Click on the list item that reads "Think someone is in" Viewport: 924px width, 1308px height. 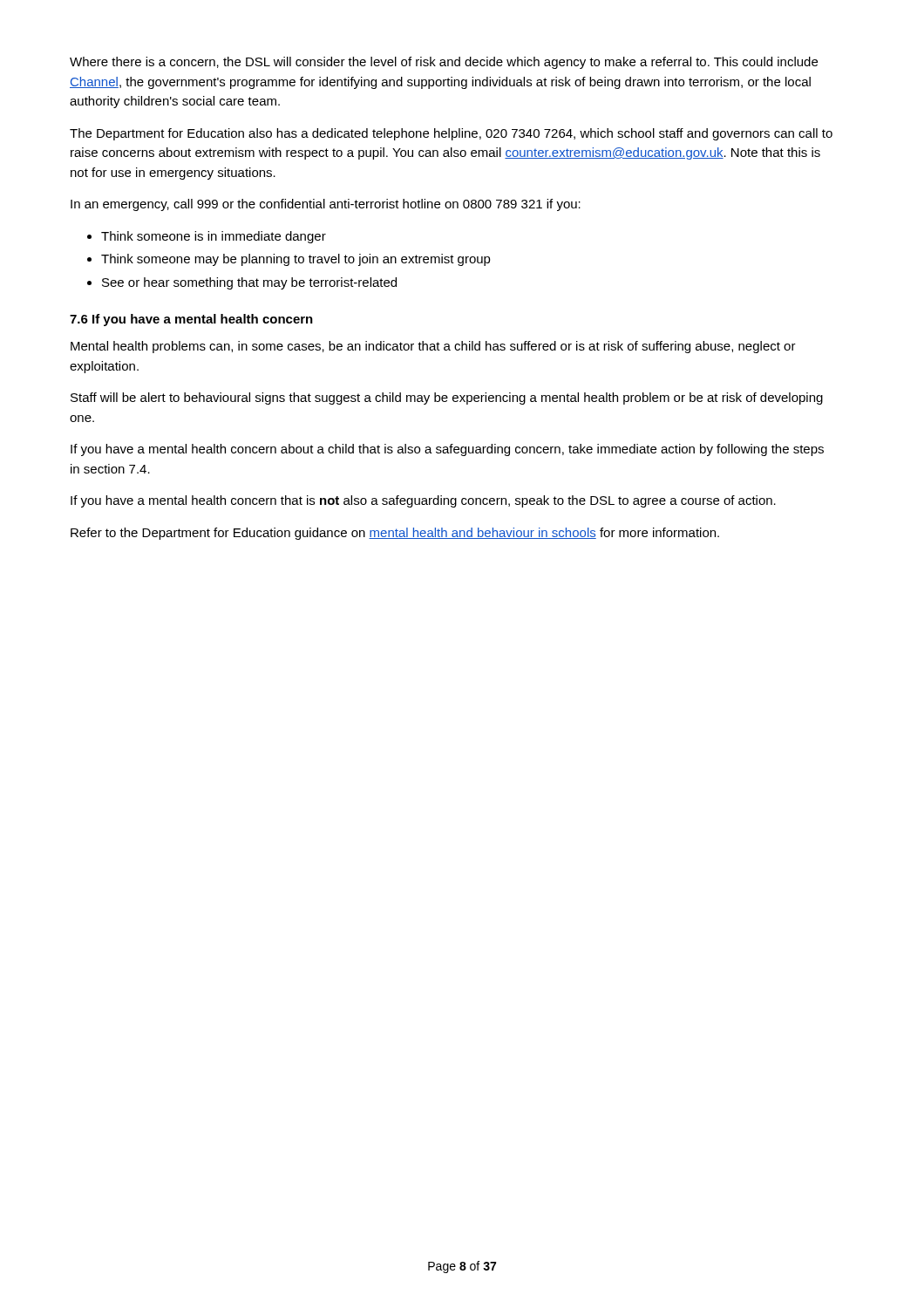coord(213,235)
